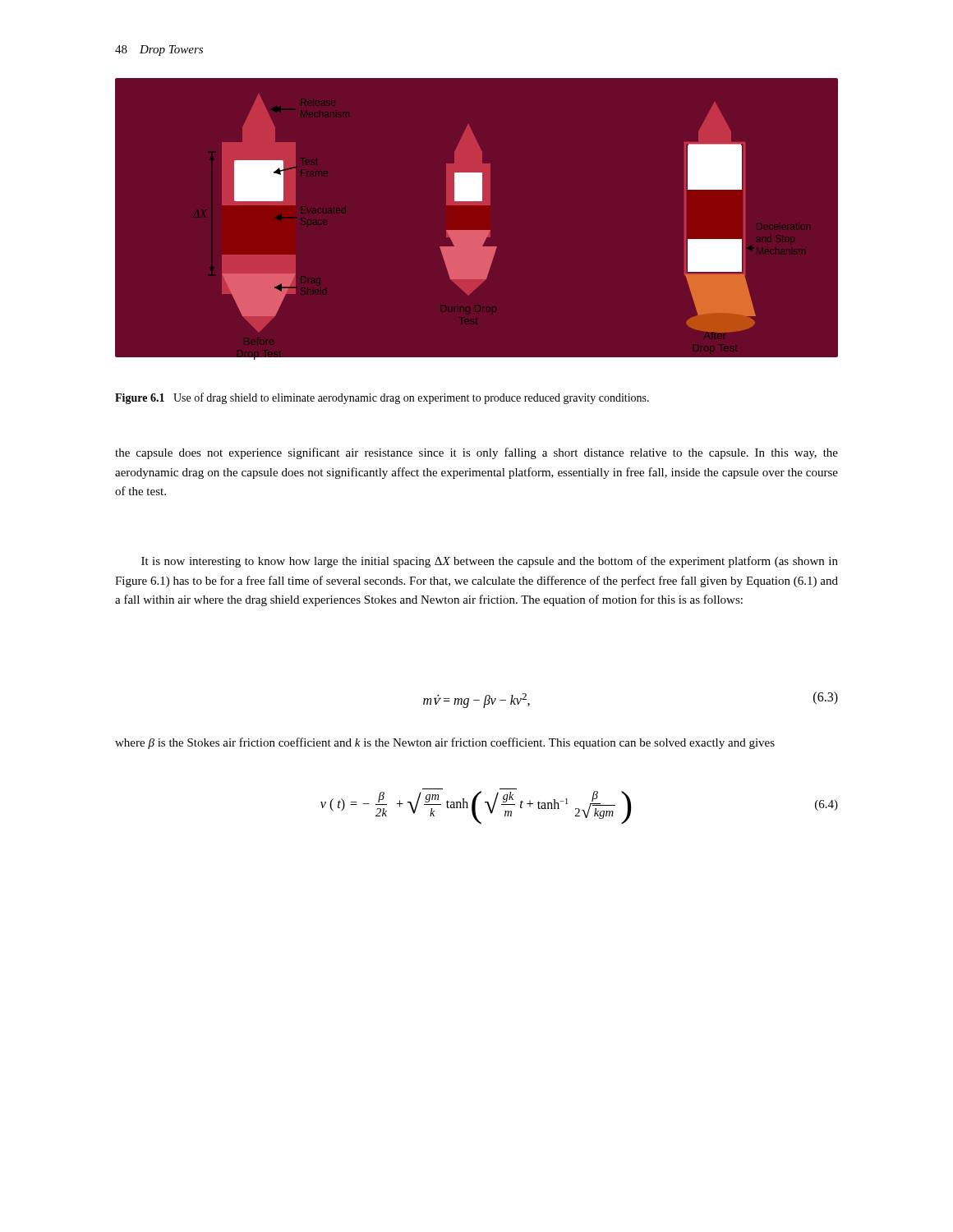This screenshot has width=953, height=1232.
Task: Find the illustration
Action: (476, 234)
